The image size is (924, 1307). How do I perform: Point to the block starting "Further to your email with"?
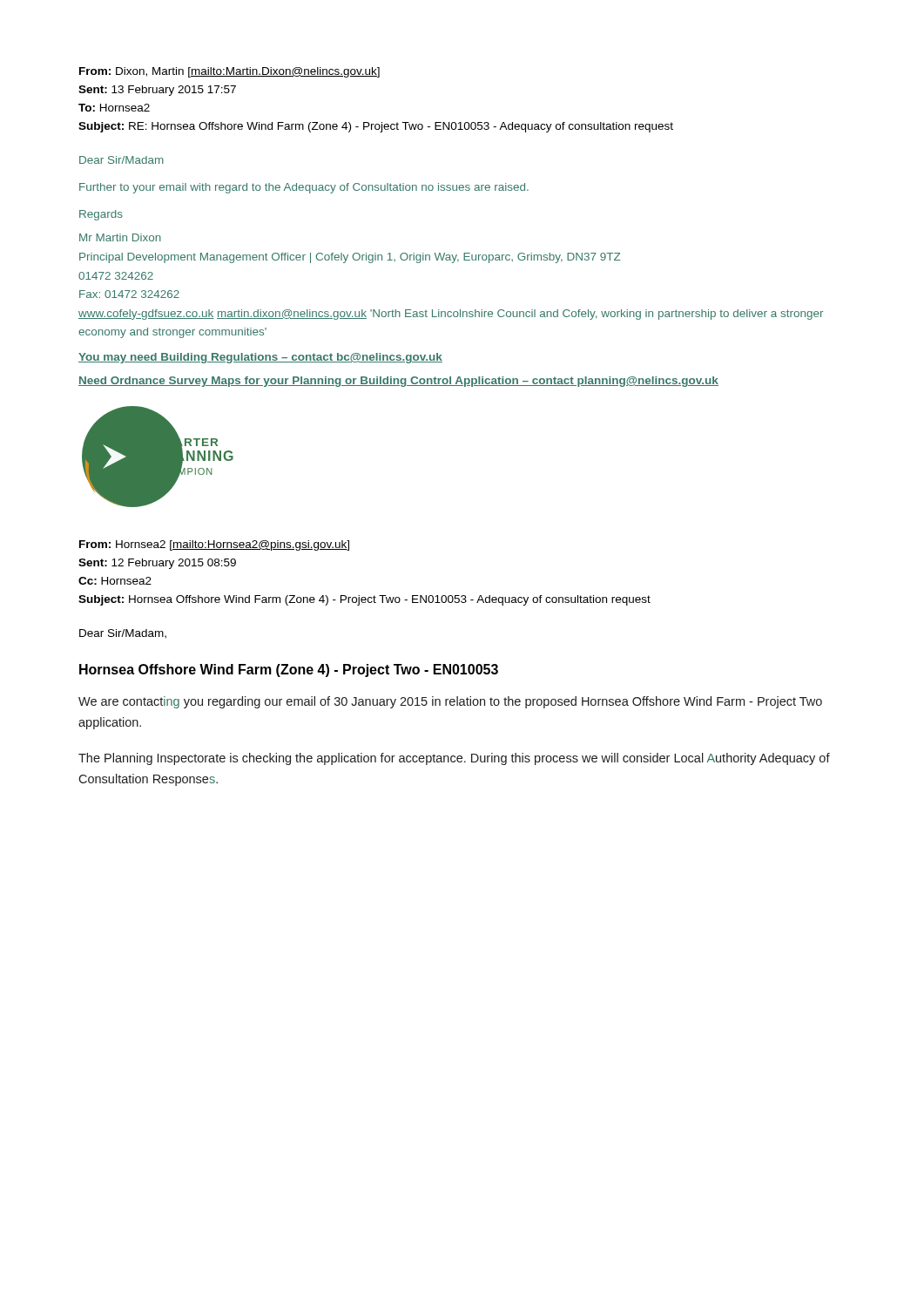[x=304, y=187]
